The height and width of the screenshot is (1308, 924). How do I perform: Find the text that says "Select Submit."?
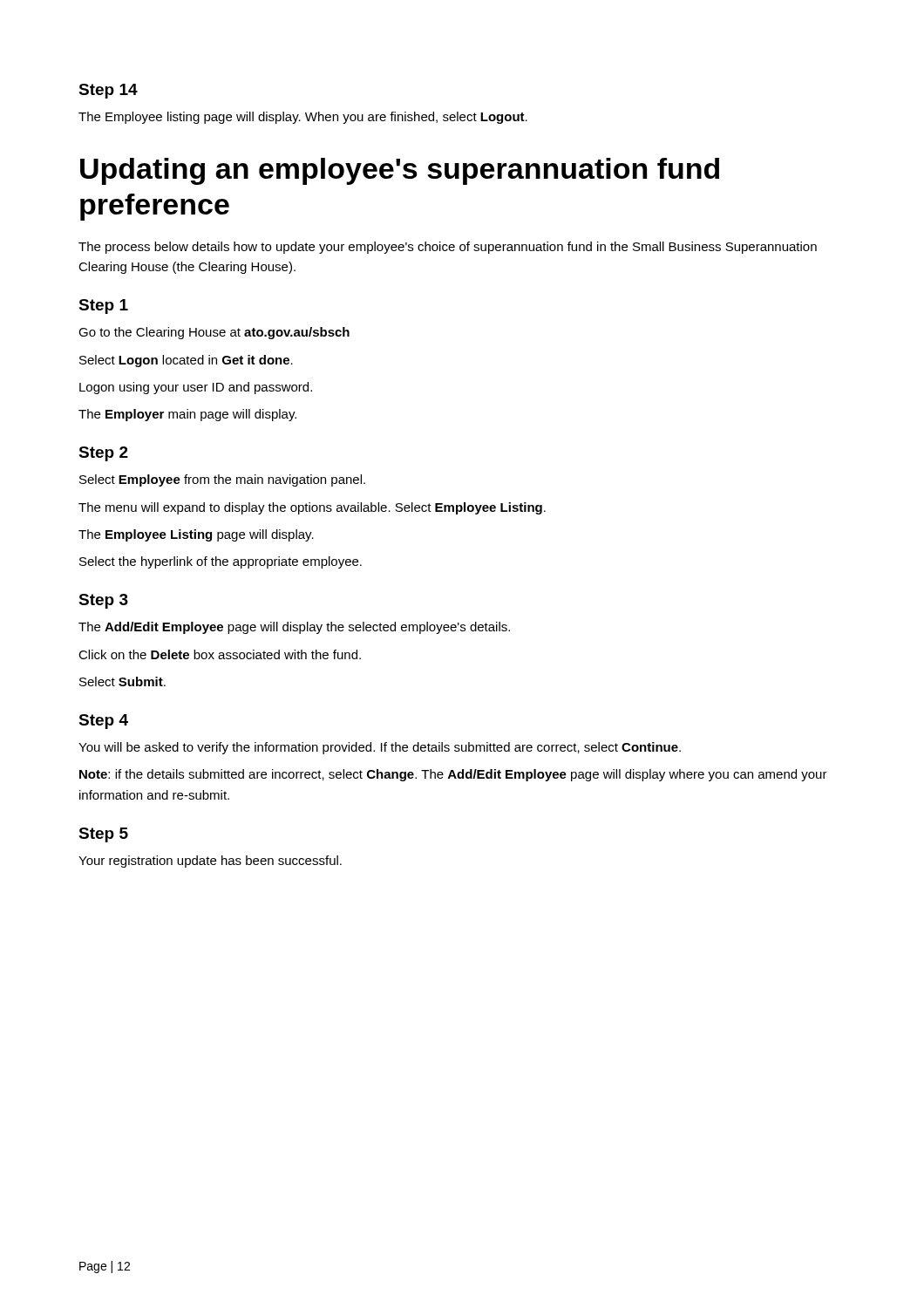(x=122, y=681)
